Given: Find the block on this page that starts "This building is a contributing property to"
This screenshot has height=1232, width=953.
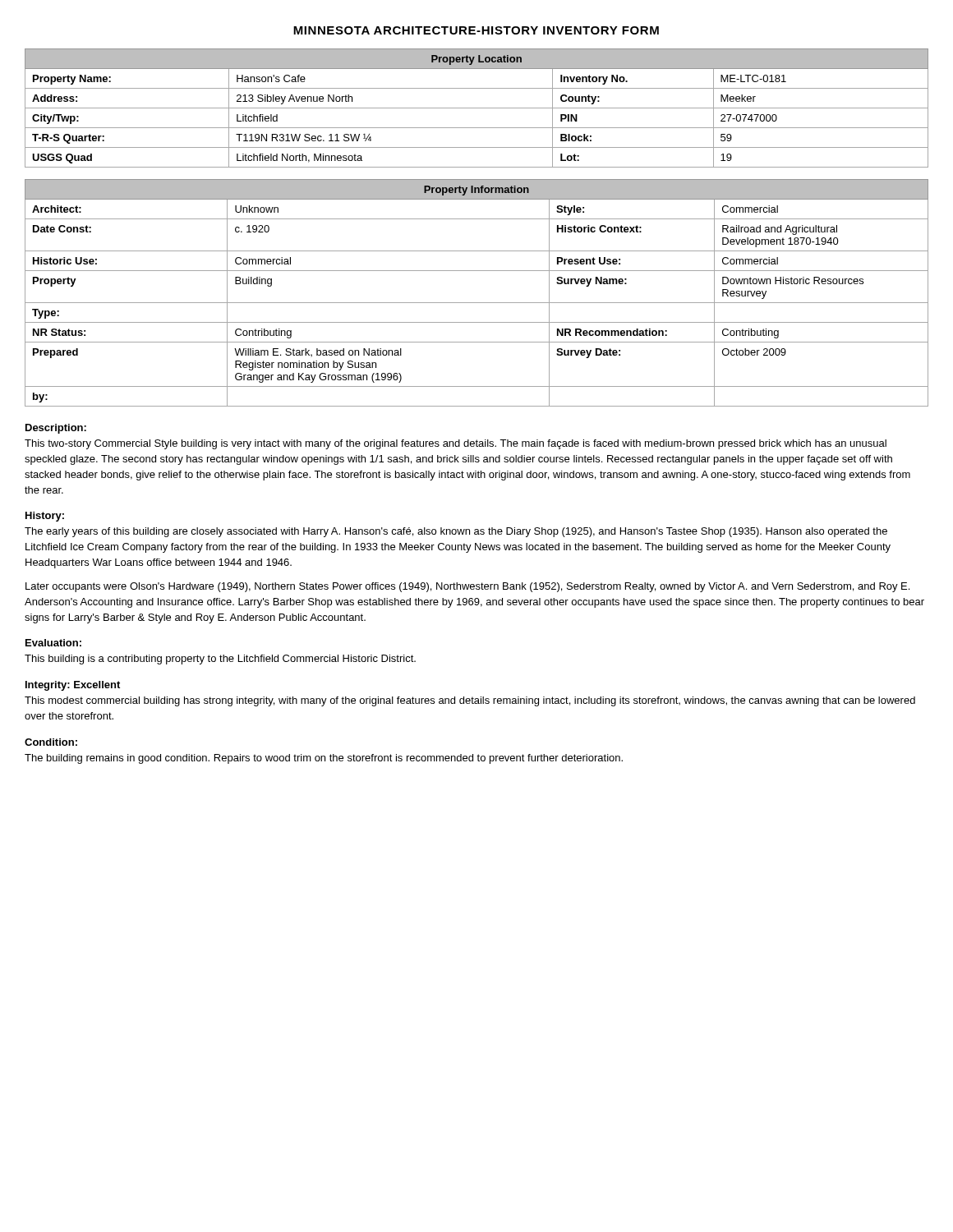Looking at the screenshot, I should pyautogui.click(x=221, y=659).
